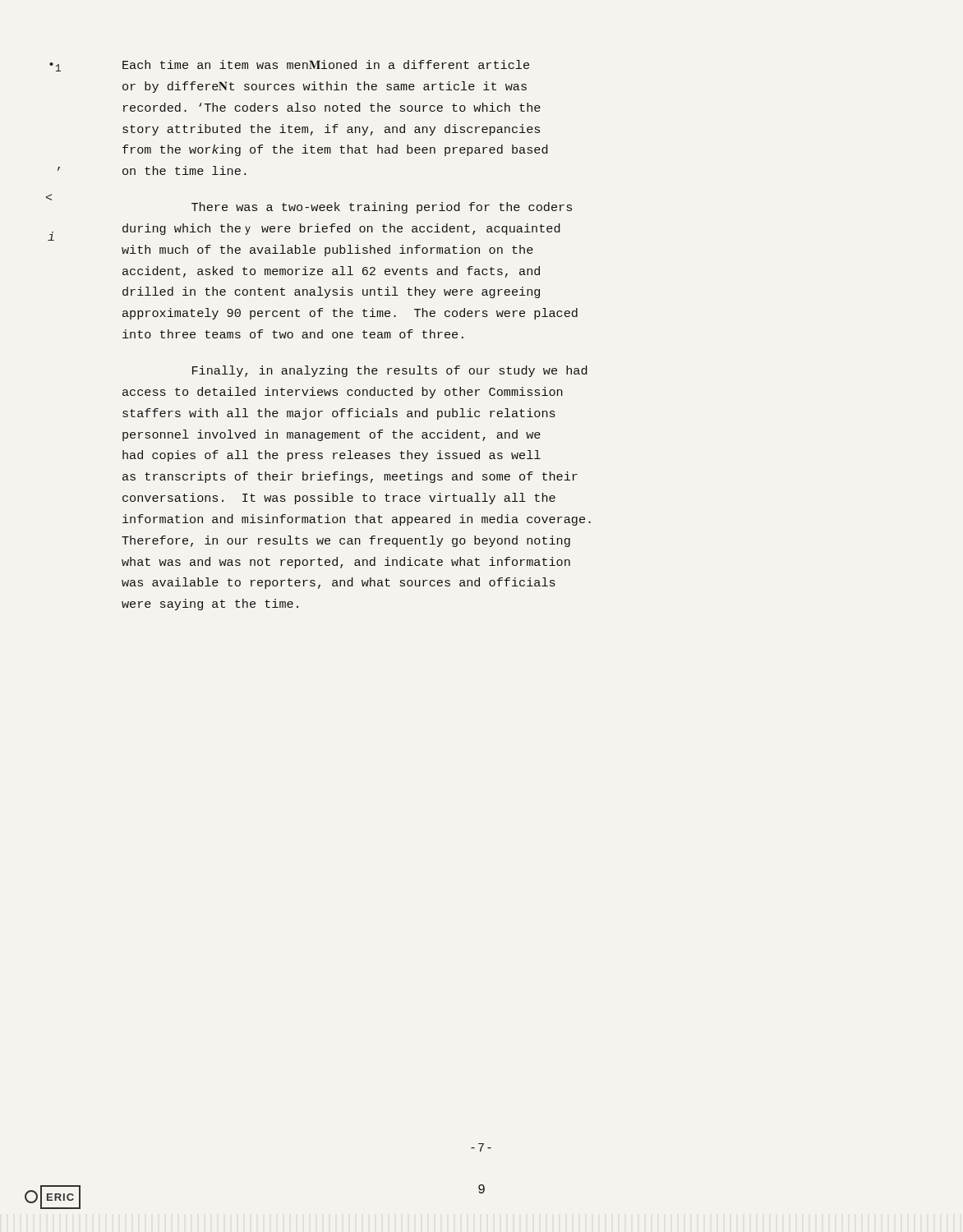This screenshot has width=963, height=1232.
Task: Find the text block that reads "There was a two-week training period for"
Action: click(350, 272)
